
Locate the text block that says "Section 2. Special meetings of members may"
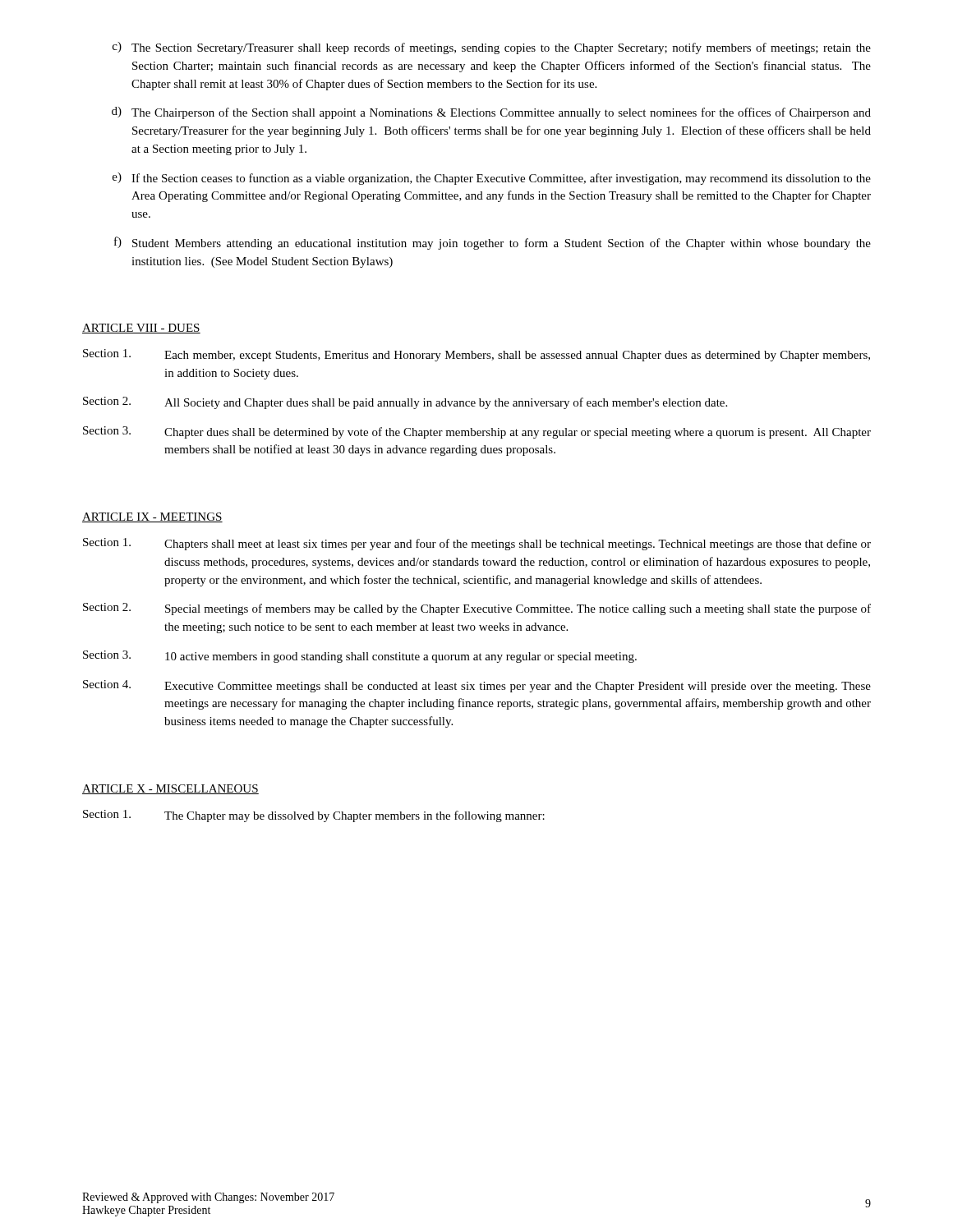click(476, 618)
